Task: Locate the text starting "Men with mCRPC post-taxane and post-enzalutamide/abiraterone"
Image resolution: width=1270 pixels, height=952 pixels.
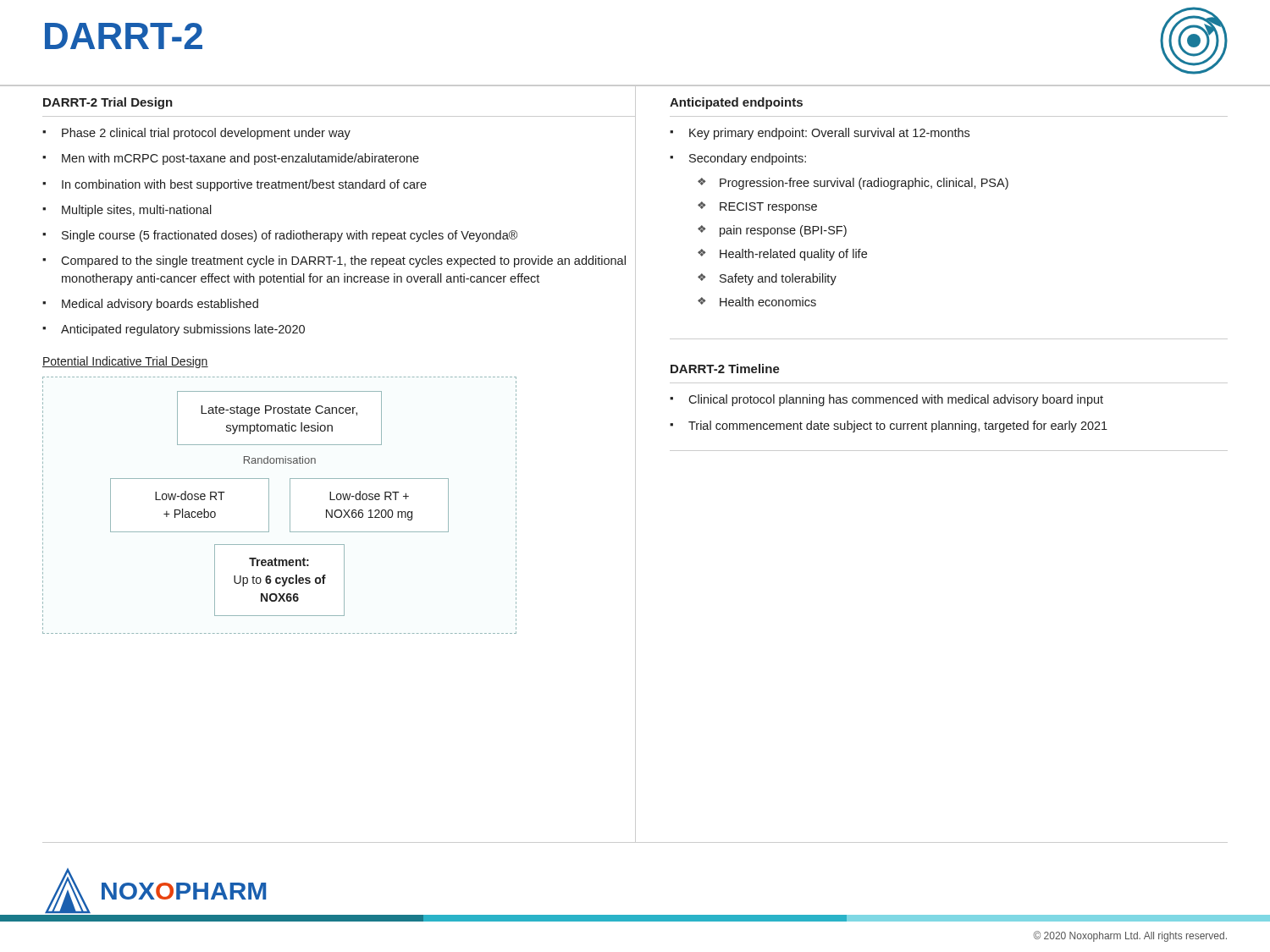Action: (x=240, y=159)
